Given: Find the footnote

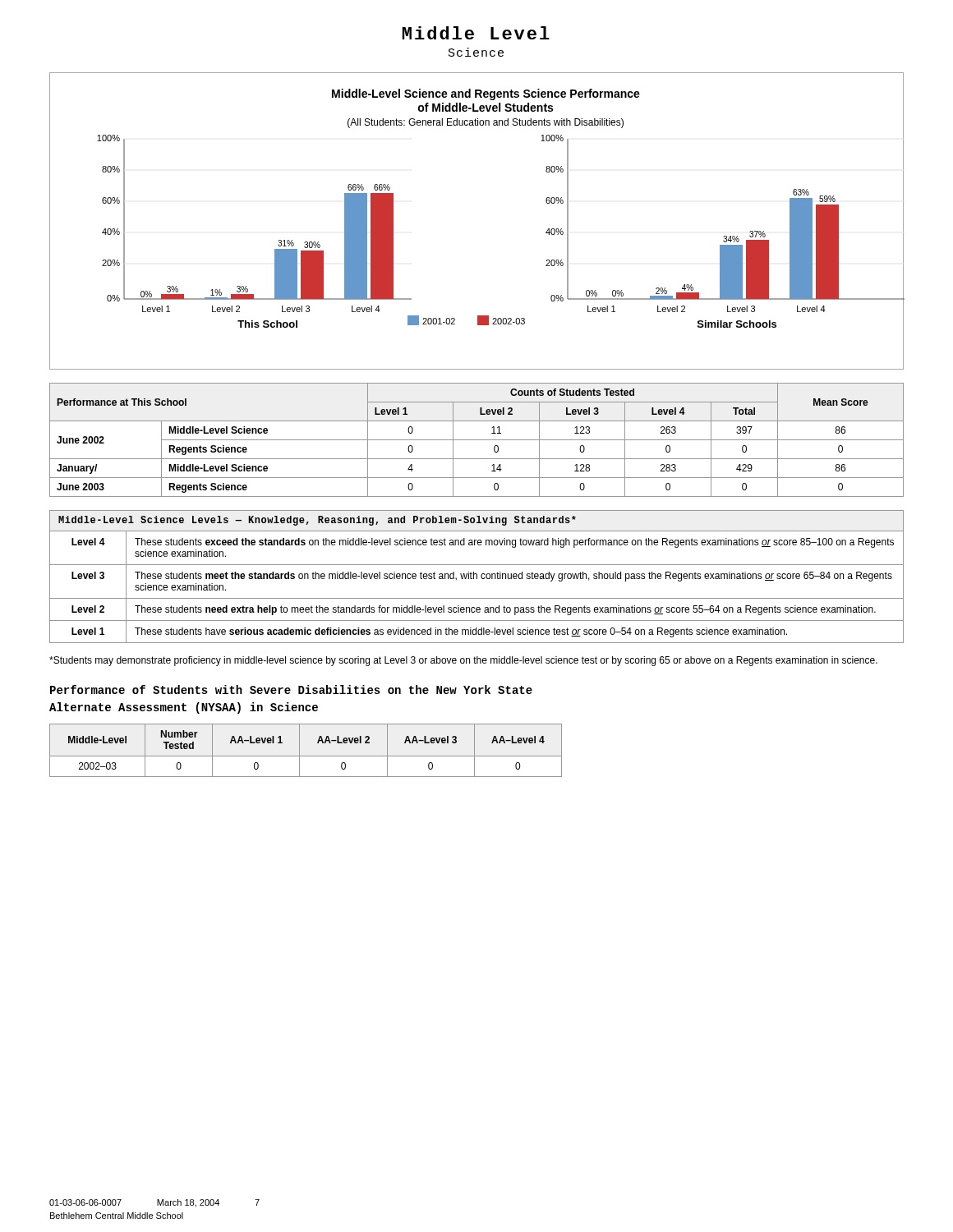Looking at the screenshot, I should pos(464,660).
